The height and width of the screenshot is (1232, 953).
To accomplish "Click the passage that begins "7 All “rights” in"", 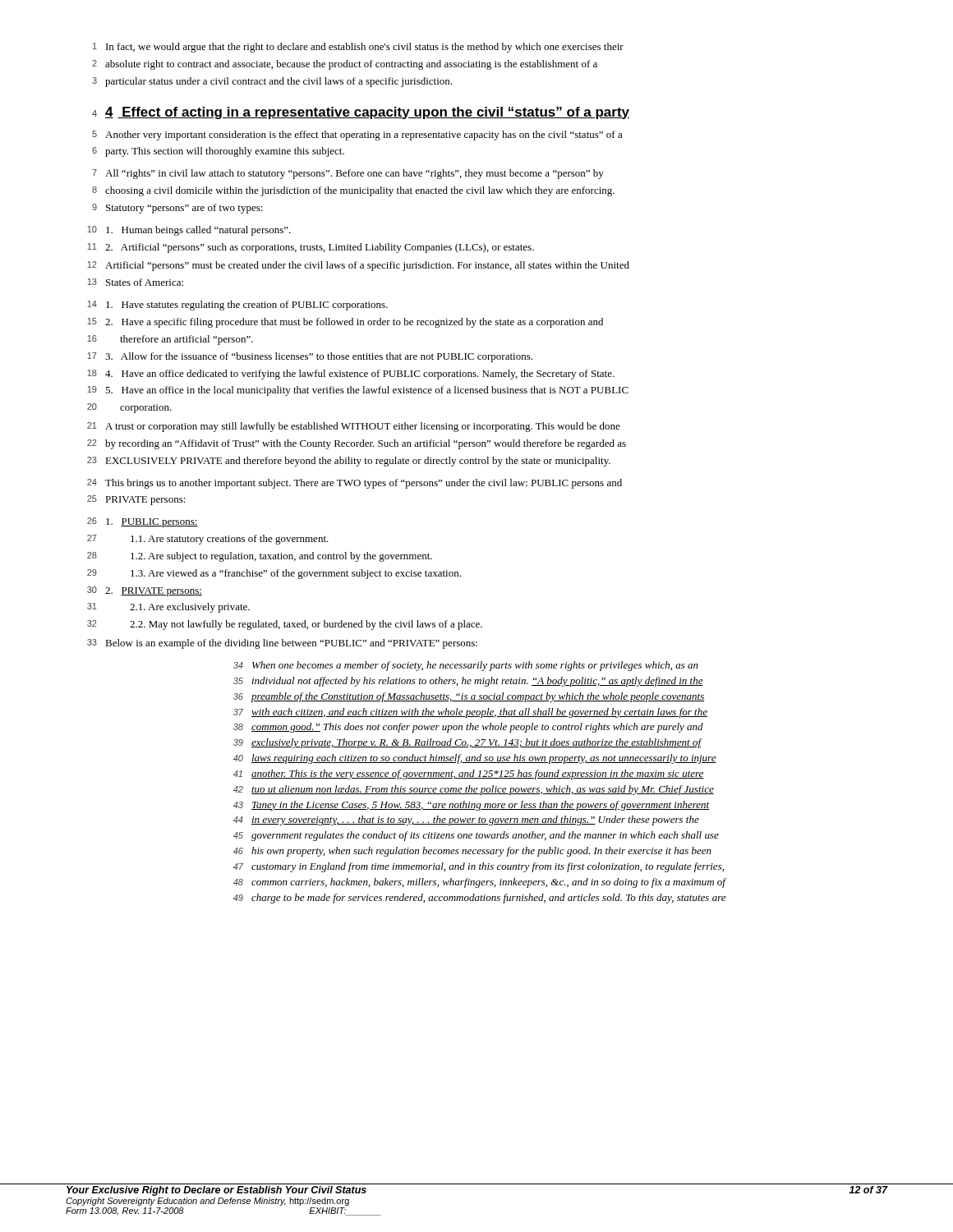I will [x=476, y=191].
